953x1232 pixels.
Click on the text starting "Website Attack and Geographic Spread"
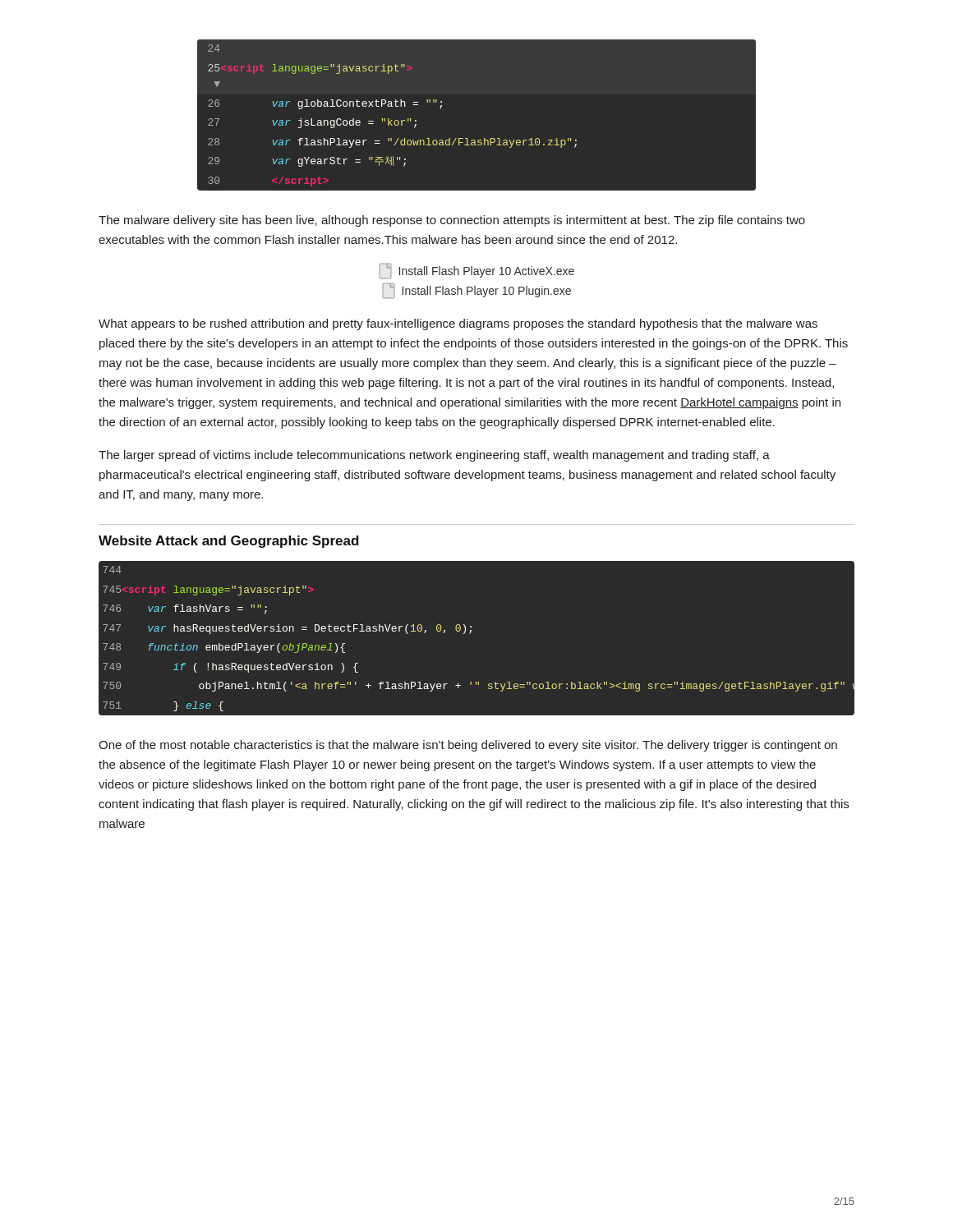coord(229,542)
